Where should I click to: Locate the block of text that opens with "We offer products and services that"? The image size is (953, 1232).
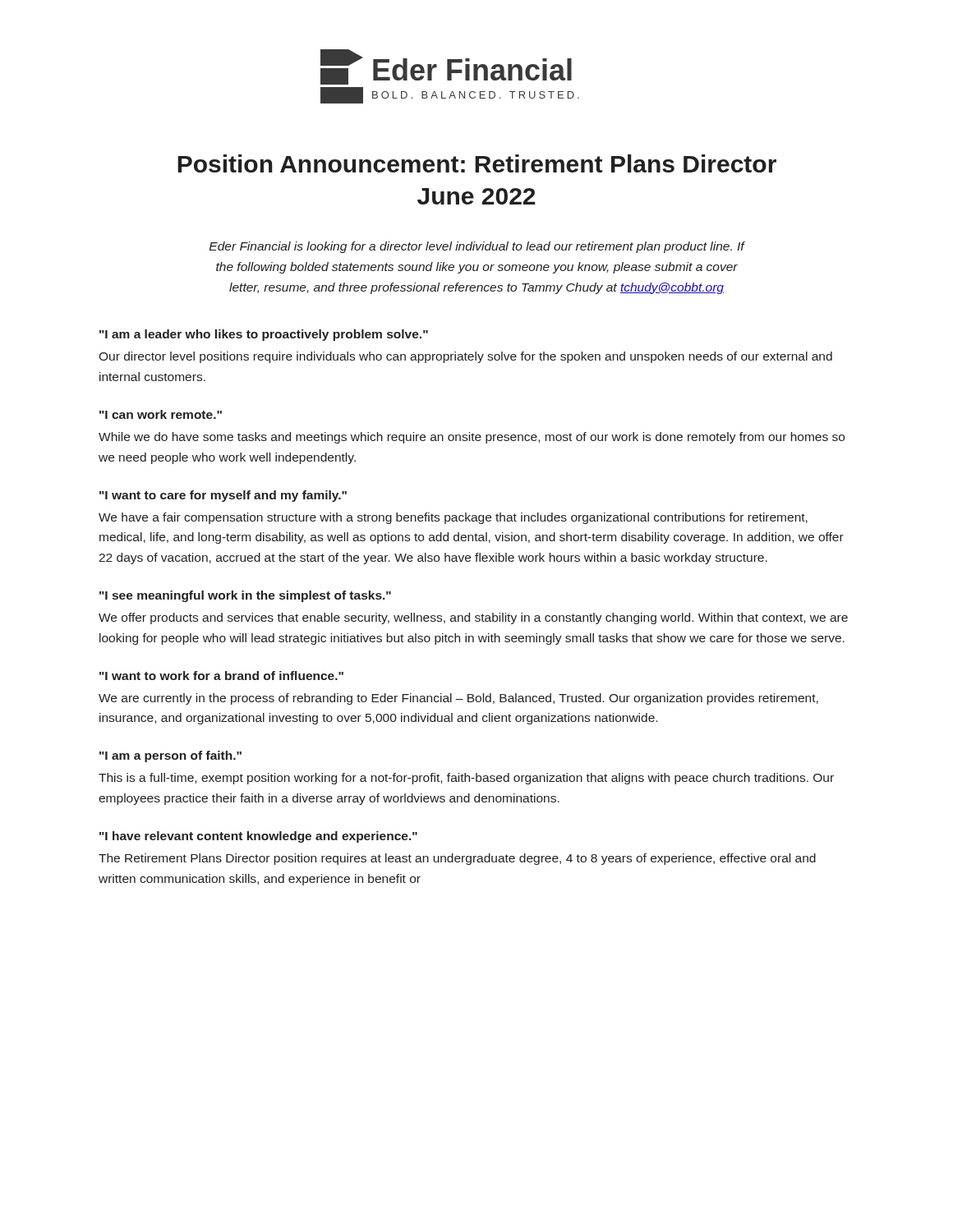[473, 627]
